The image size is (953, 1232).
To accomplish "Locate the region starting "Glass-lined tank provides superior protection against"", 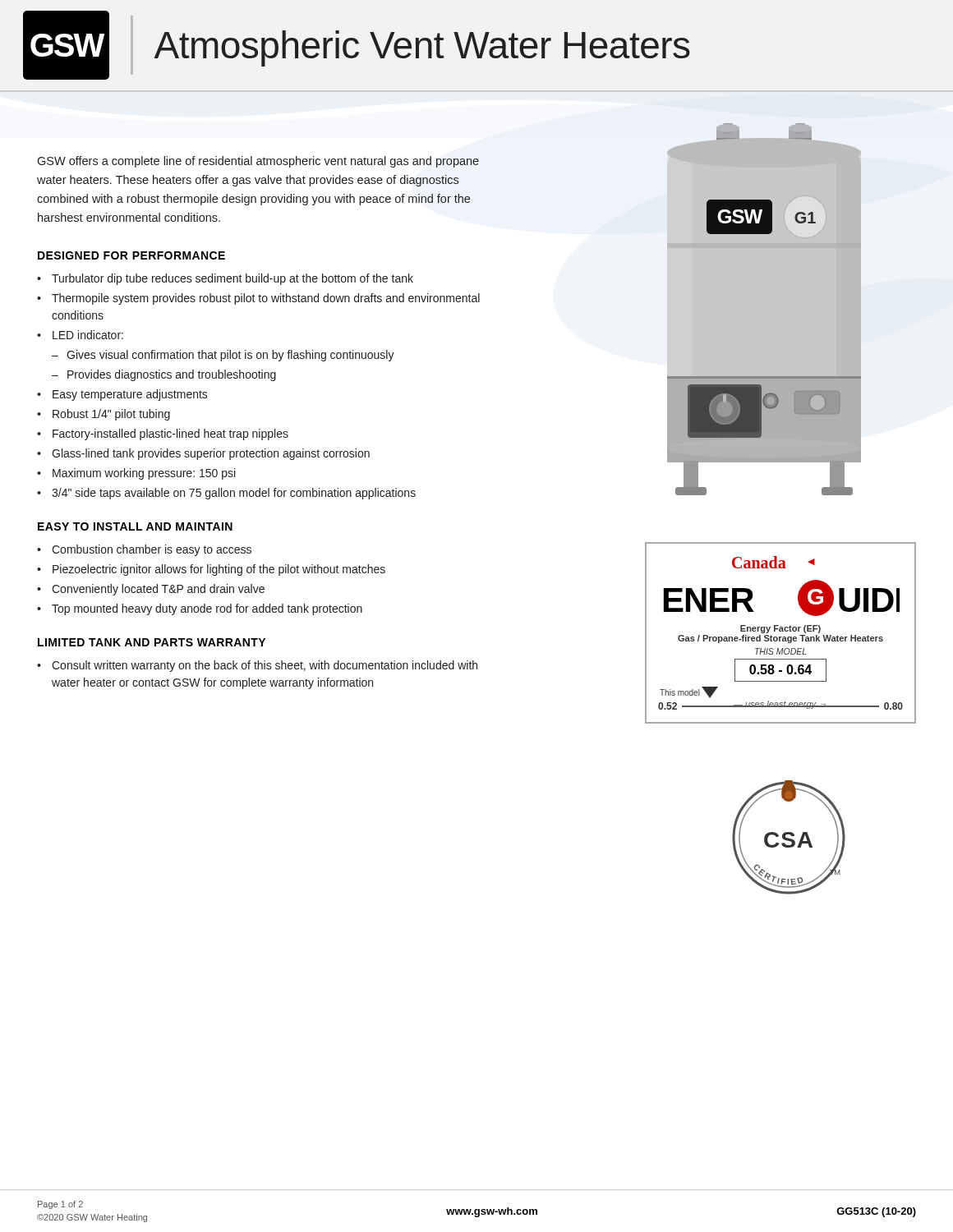I will point(211,453).
